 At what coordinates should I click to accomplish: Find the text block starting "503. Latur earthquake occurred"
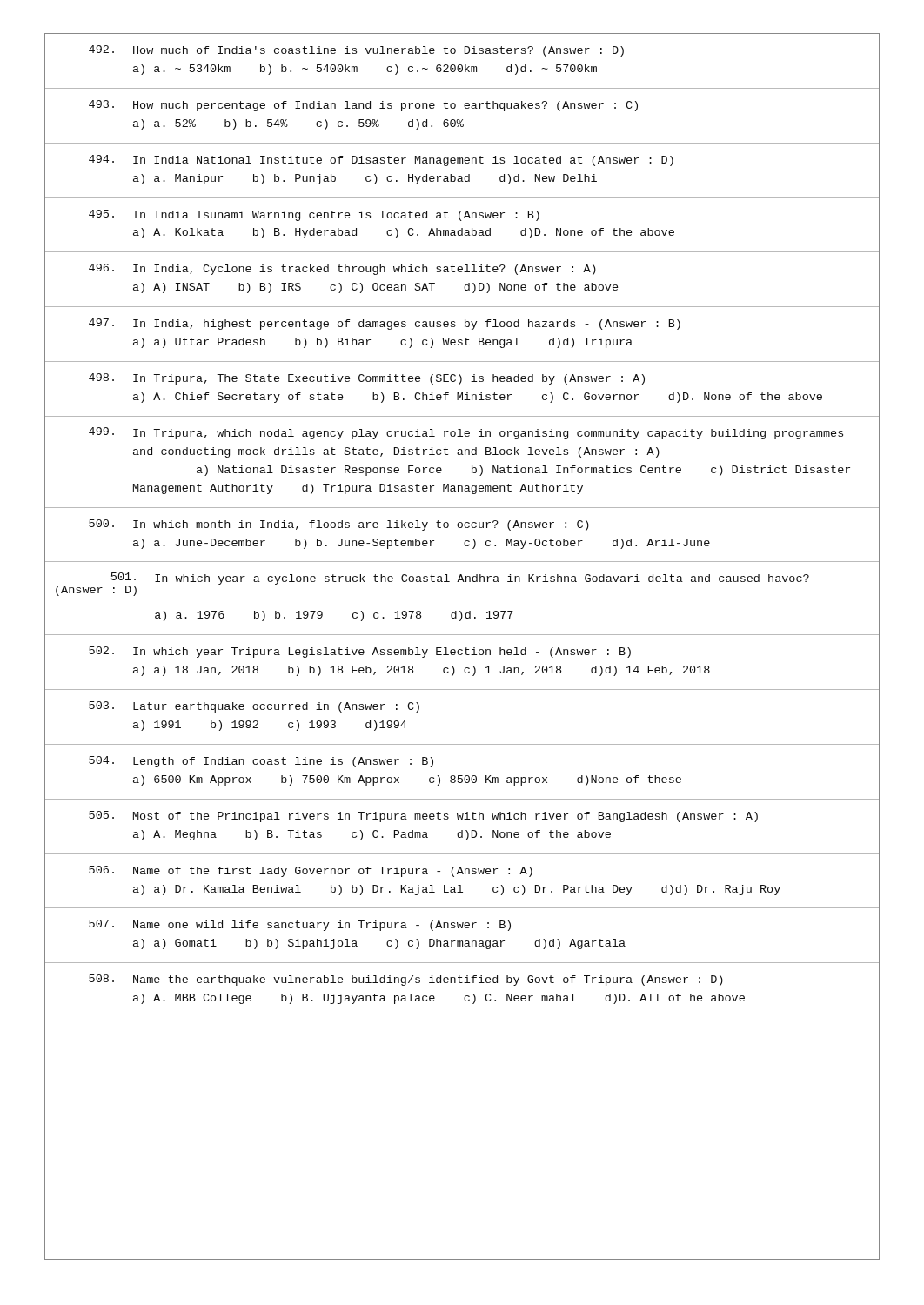(x=254, y=707)
